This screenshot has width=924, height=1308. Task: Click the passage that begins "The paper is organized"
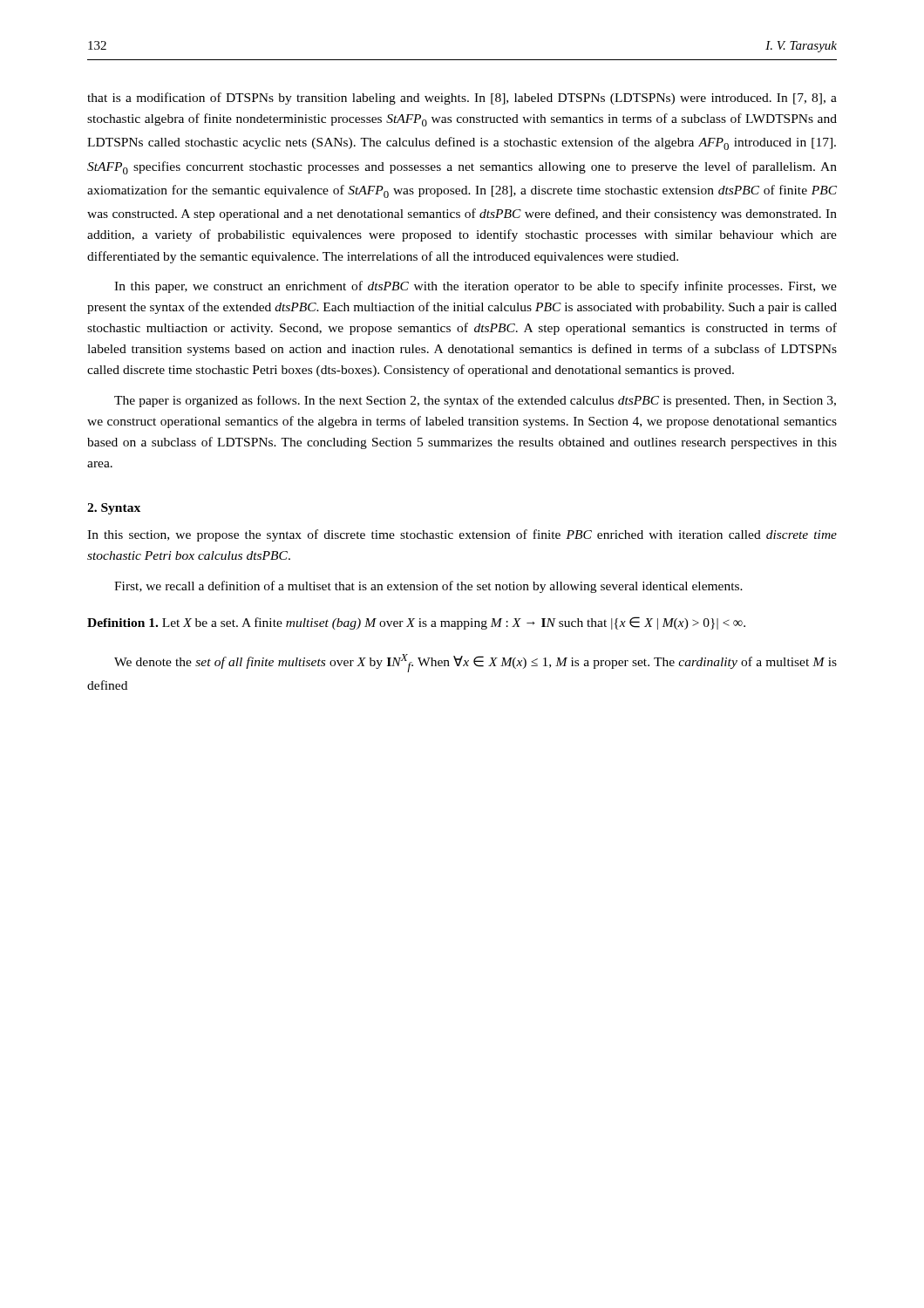coord(462,432)
